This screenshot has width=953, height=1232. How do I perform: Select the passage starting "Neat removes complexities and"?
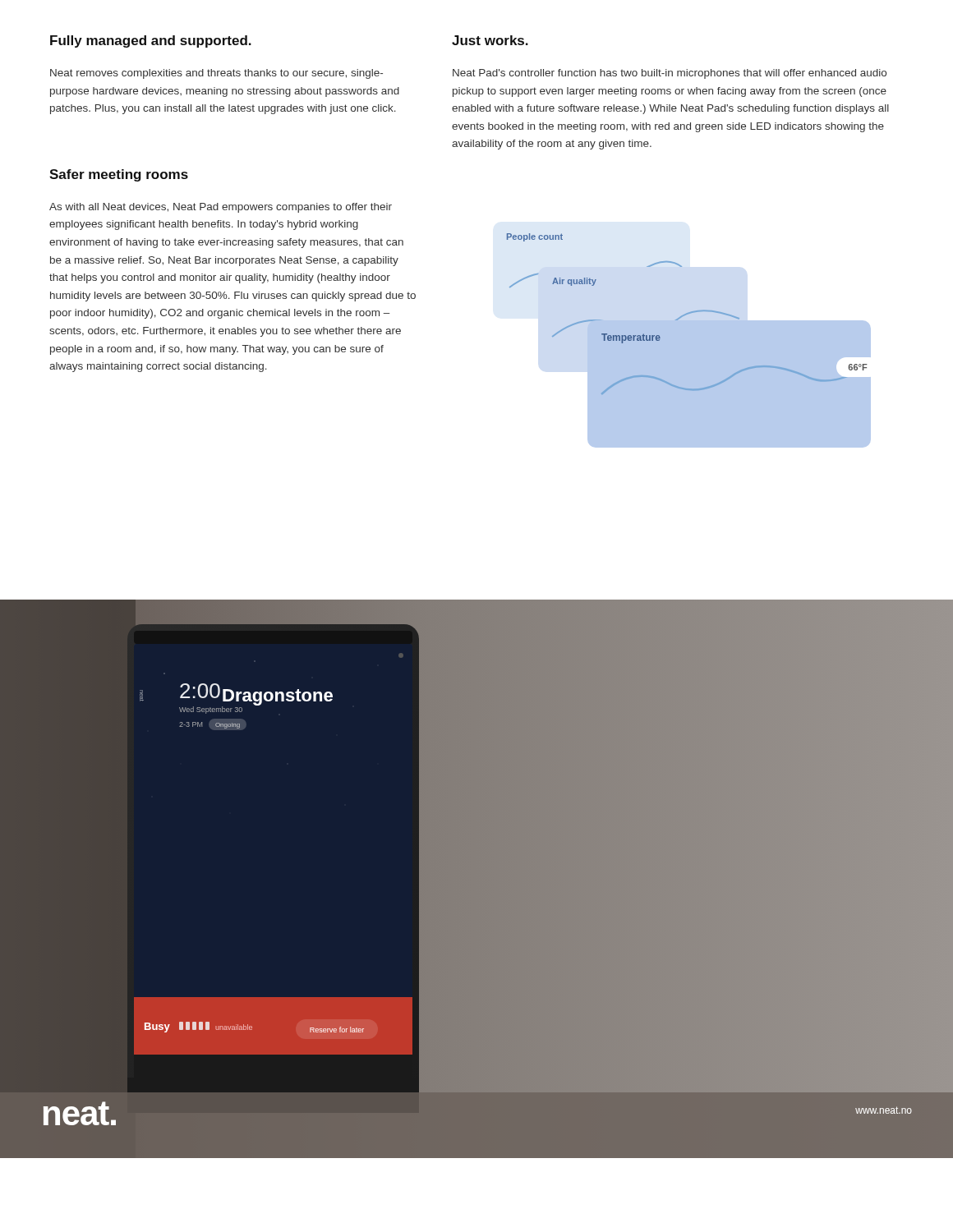pos(234,91)
